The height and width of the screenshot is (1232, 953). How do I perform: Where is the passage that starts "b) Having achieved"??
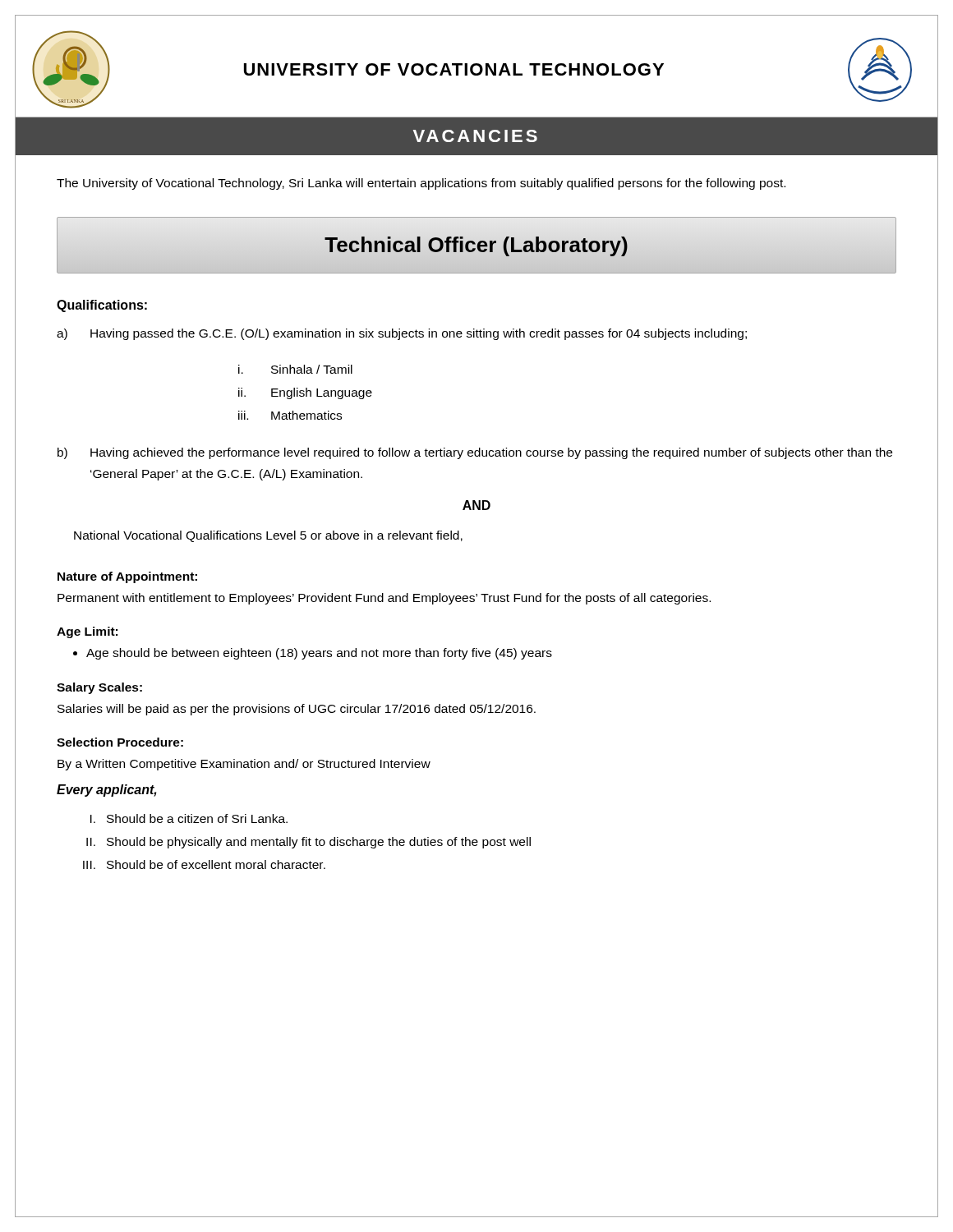pos(476,463)
